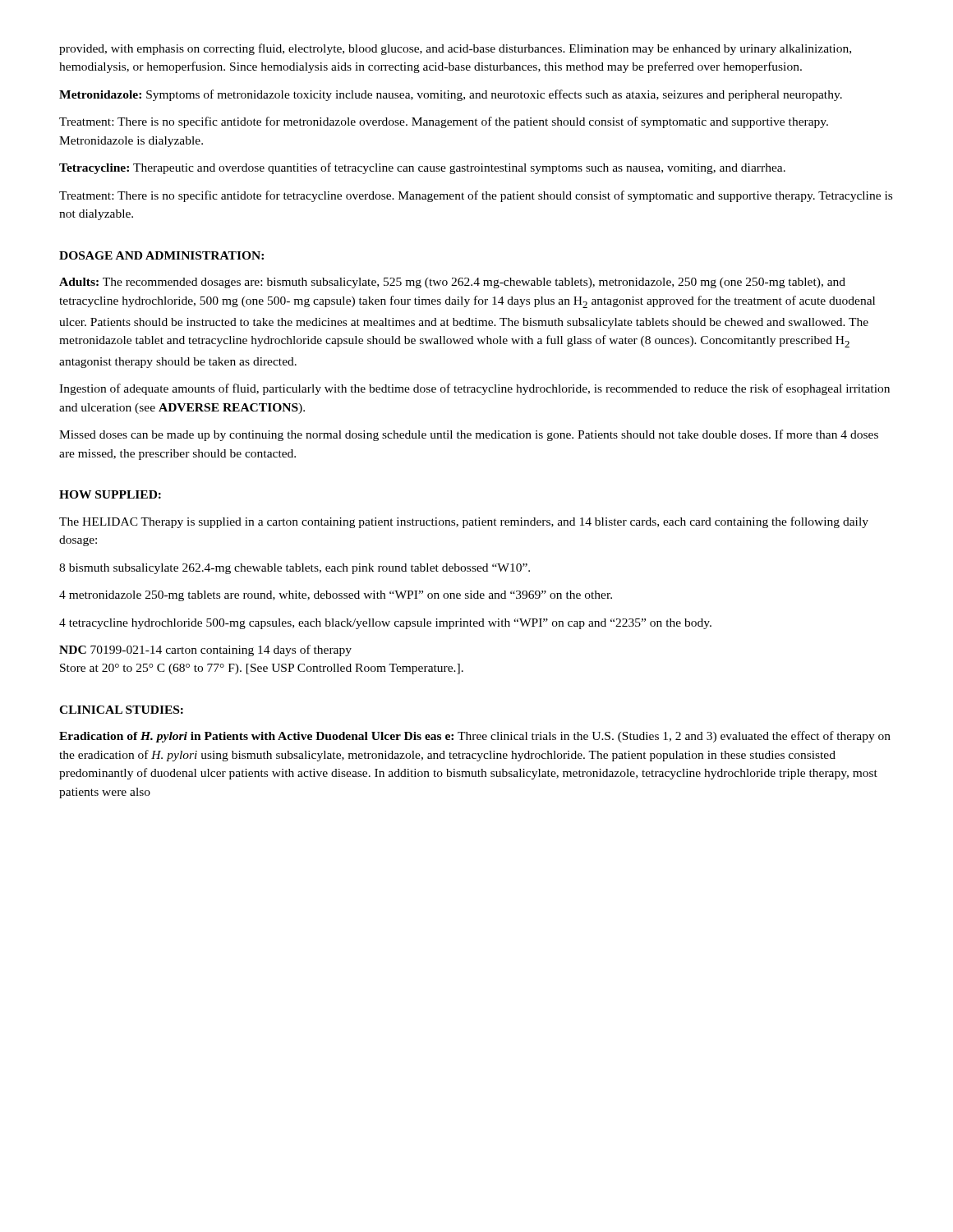Viewport: 953px width, 1232px height.
Task: Click the passage that begins "8 bismuth subsalicylate 262.4-mg chewable tablets,"
Action: pyautogui.click(x=295, y=567)
